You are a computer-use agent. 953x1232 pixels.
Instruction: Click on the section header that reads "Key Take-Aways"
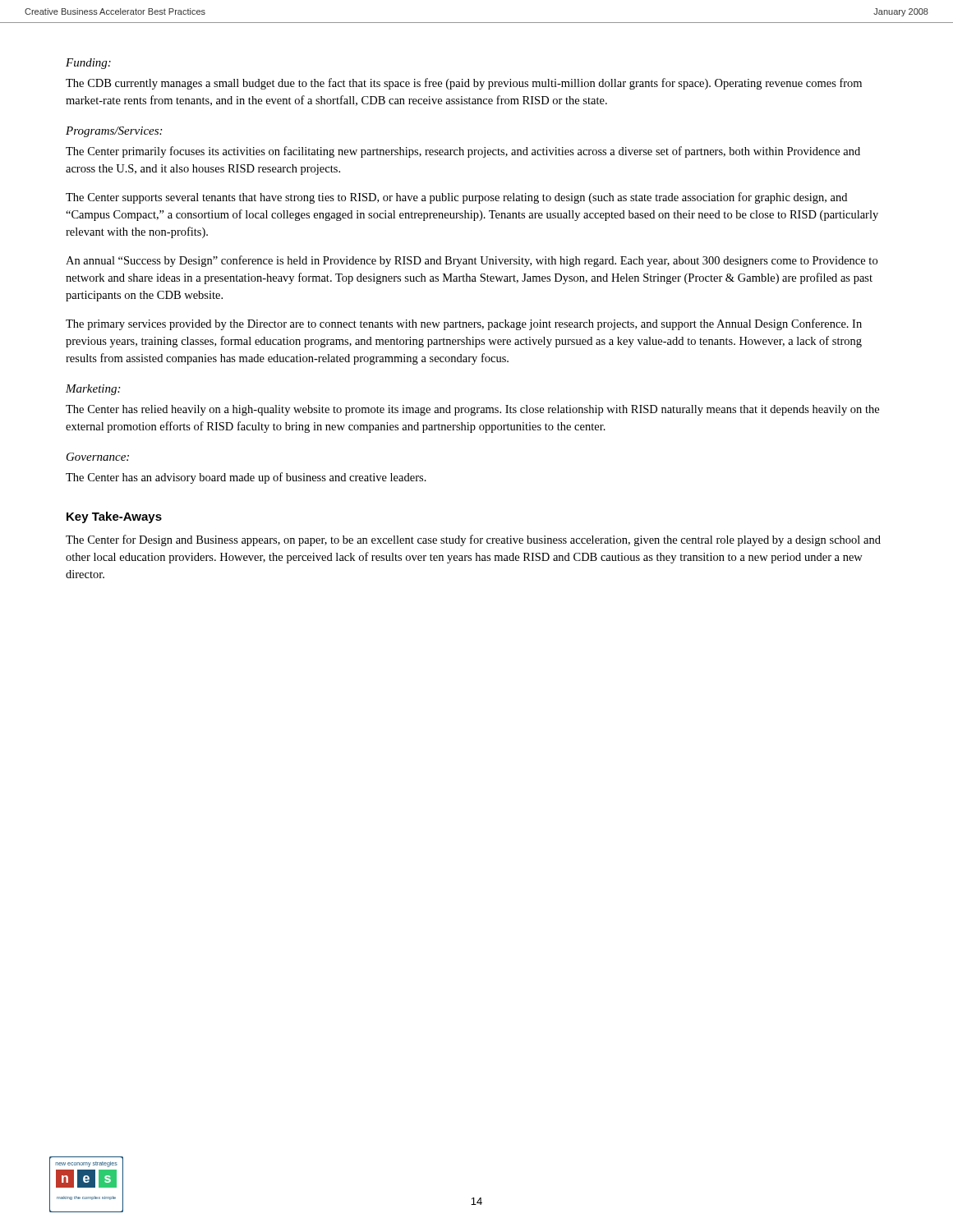pyautogui.click(x=114, y=516)
